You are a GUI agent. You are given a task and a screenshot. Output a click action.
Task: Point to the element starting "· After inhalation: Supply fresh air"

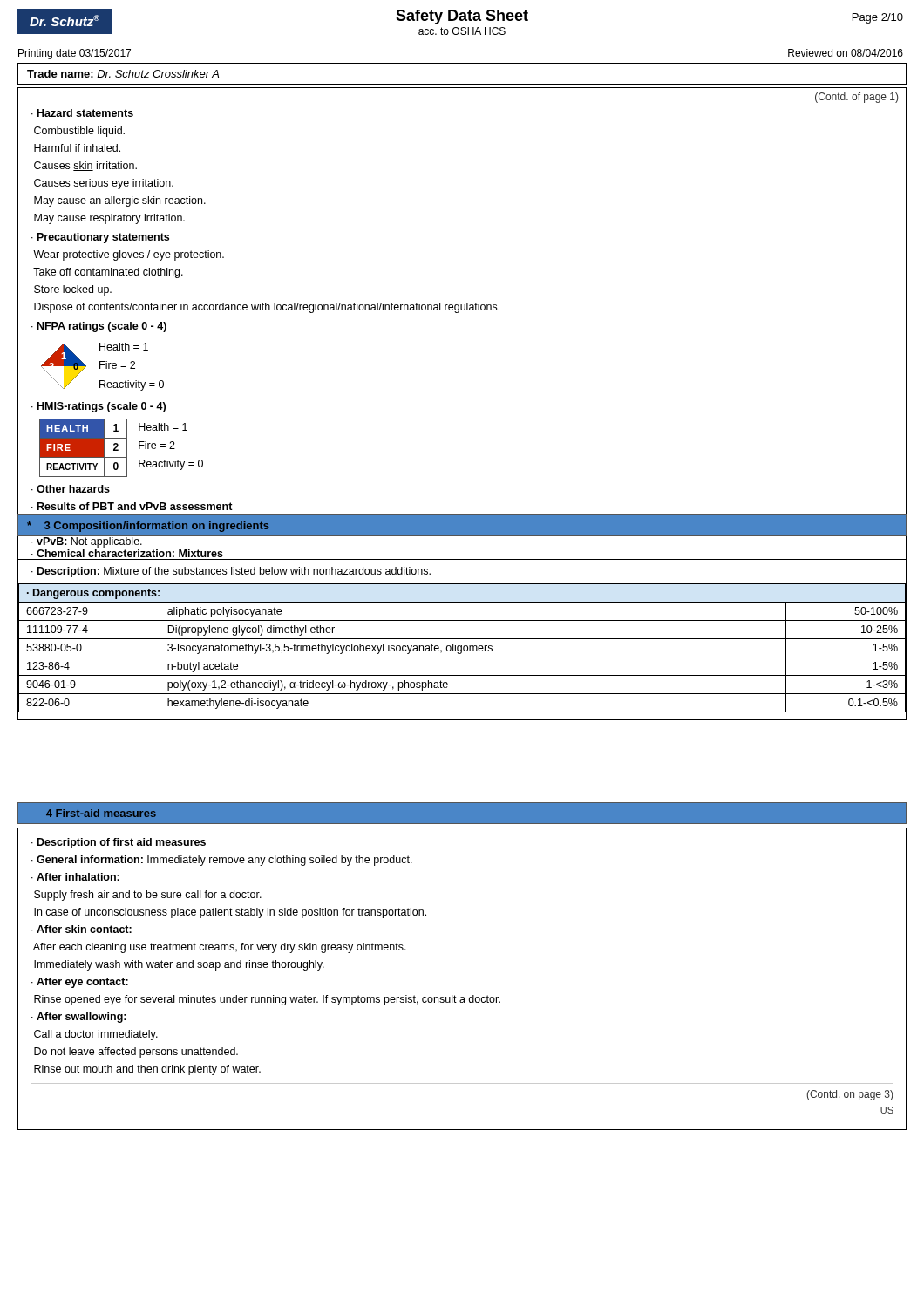coord(229,895)
